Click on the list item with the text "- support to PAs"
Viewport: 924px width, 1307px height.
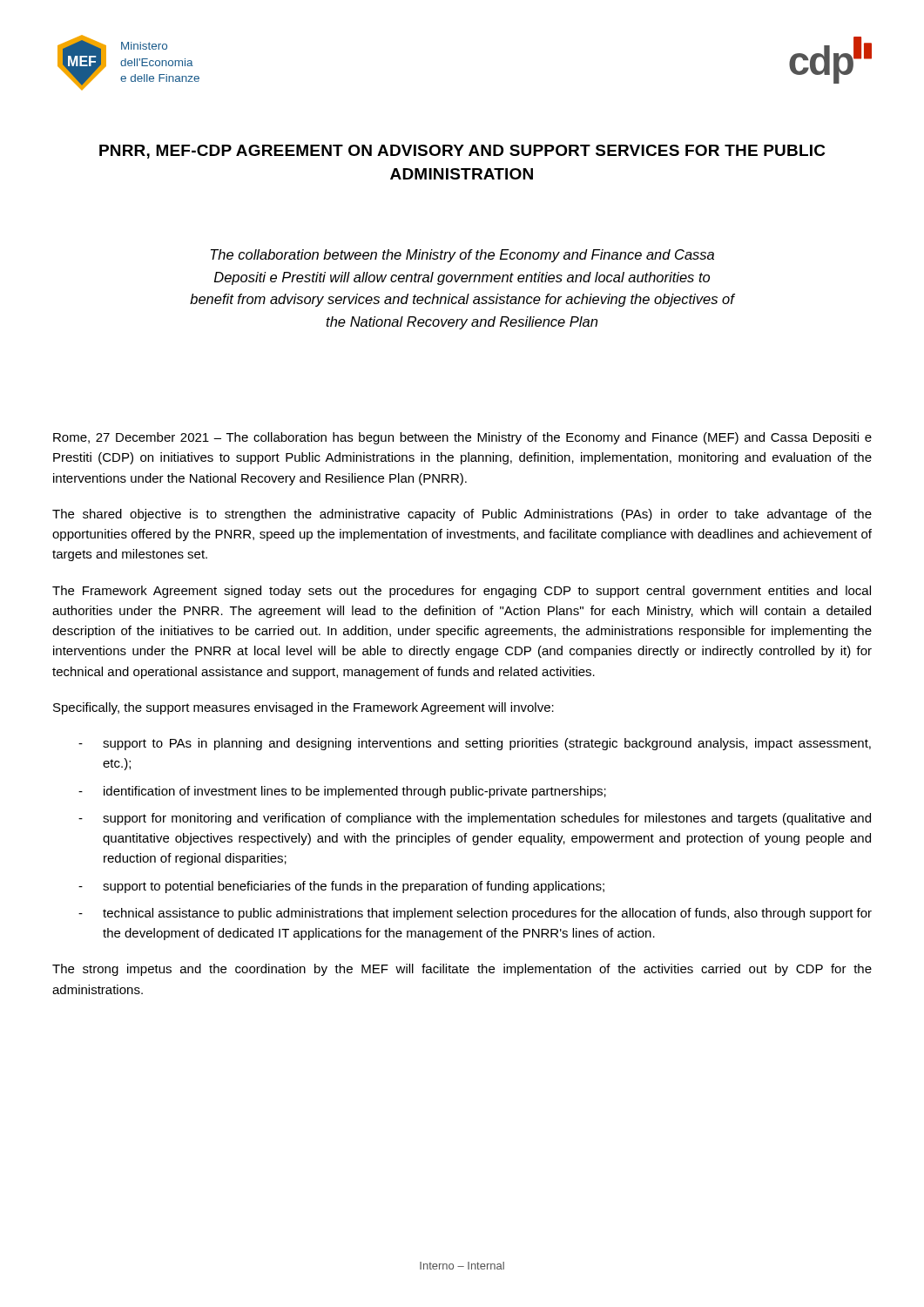462,753
